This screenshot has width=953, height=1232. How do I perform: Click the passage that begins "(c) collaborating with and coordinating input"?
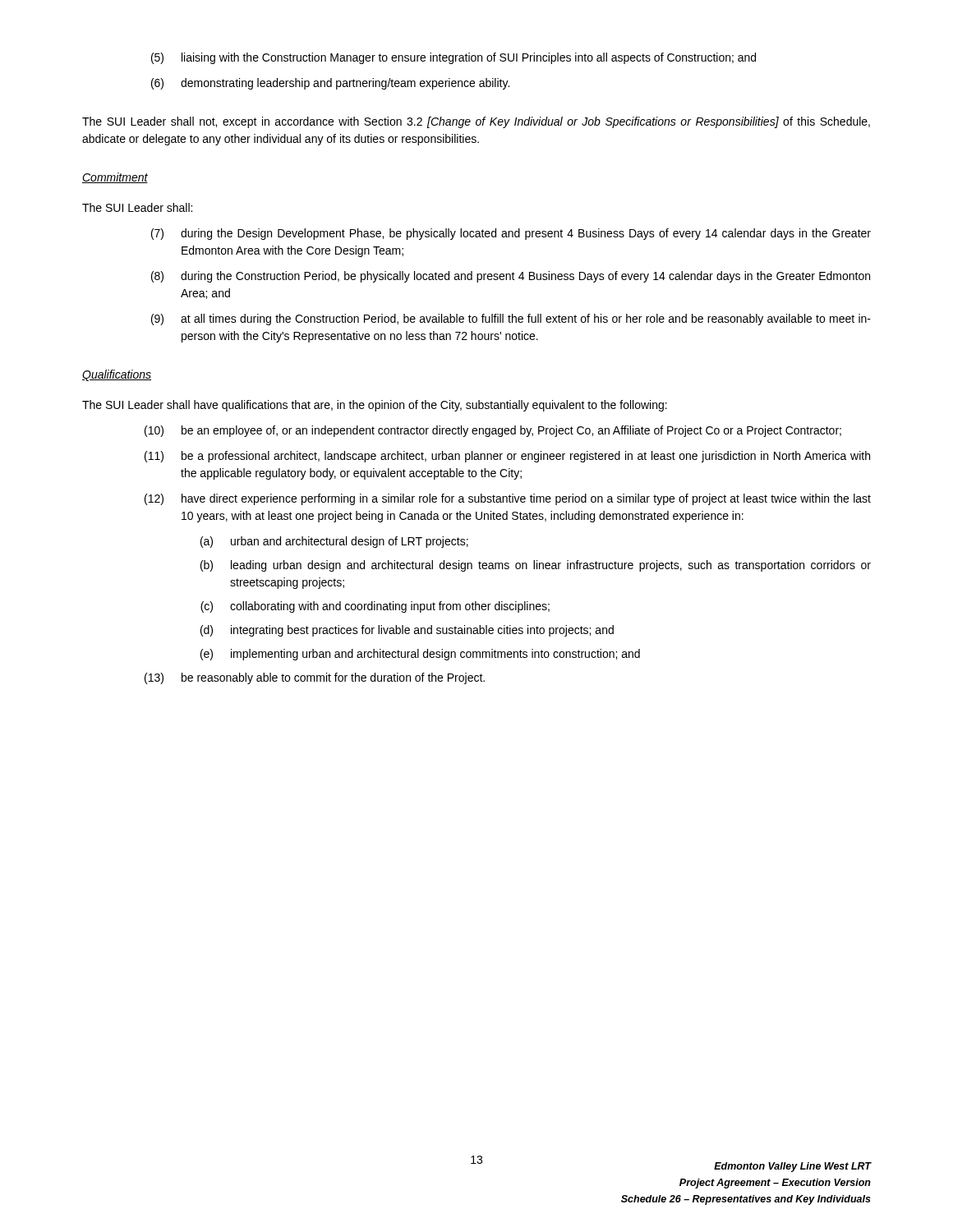(x=518, y=607)
